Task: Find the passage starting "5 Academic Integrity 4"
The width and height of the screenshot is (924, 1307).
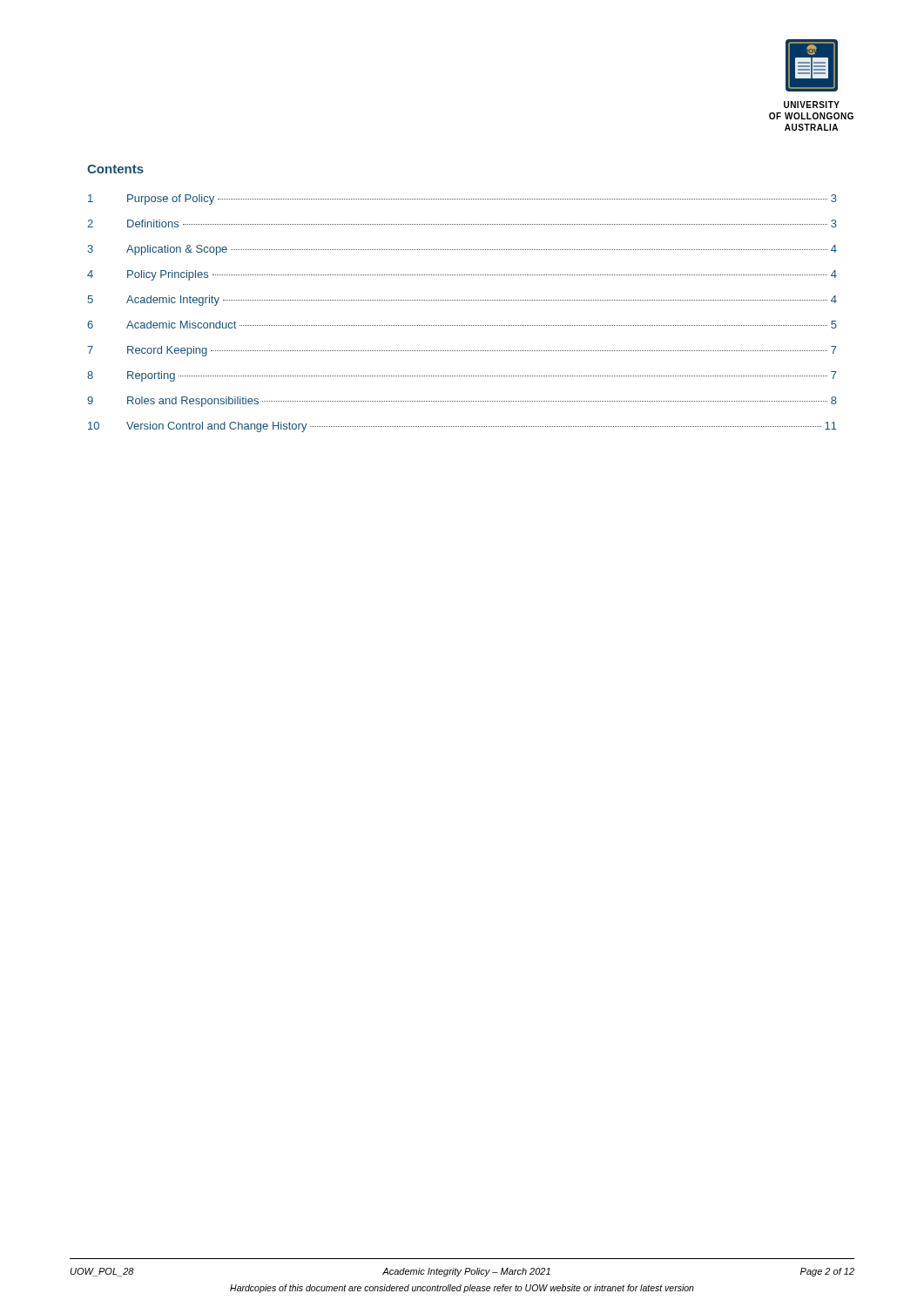Action: point(462,299)
